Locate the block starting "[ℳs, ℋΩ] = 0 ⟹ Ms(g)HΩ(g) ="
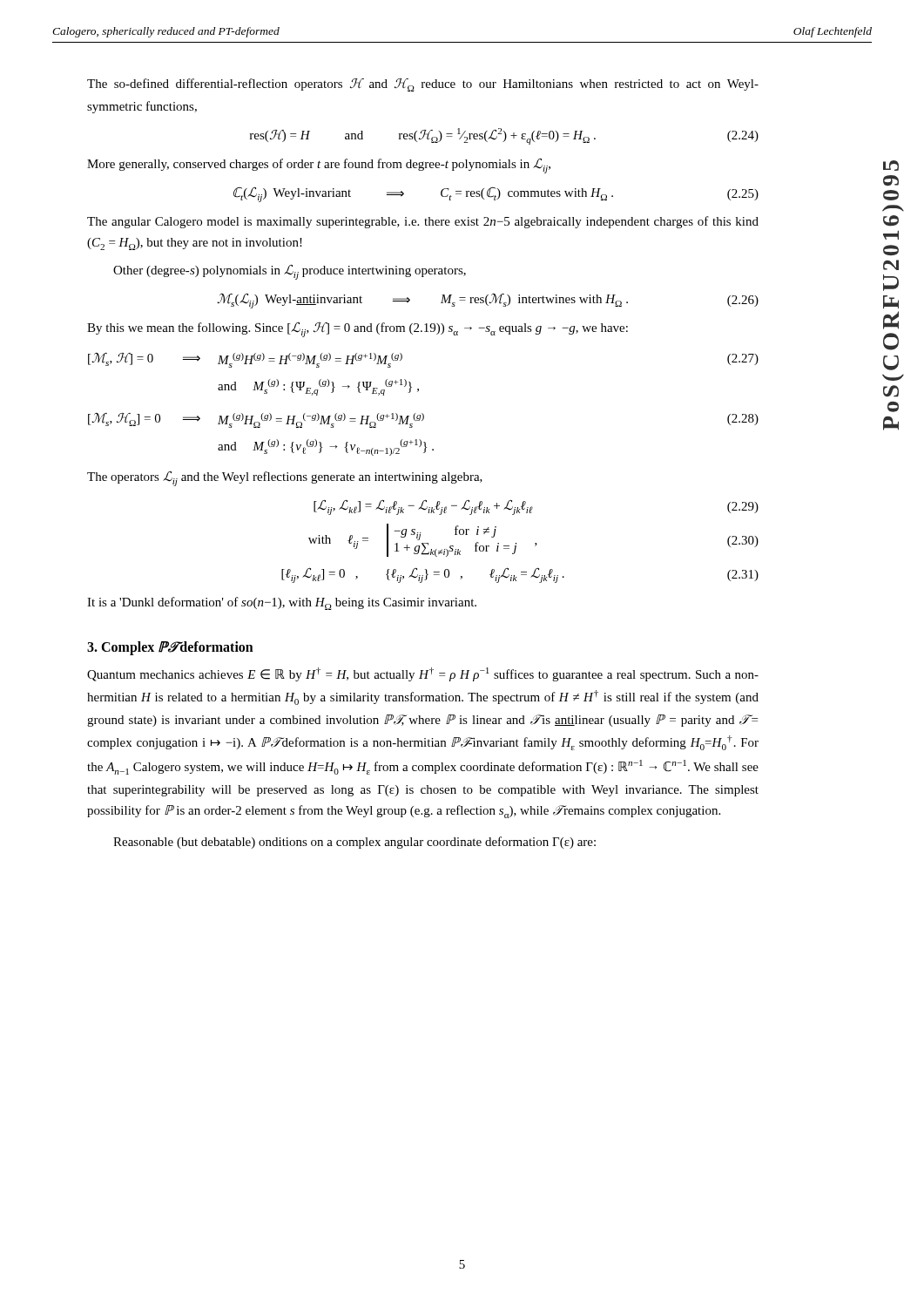This screenshot has height=1307, width=924. coord(423,433)
